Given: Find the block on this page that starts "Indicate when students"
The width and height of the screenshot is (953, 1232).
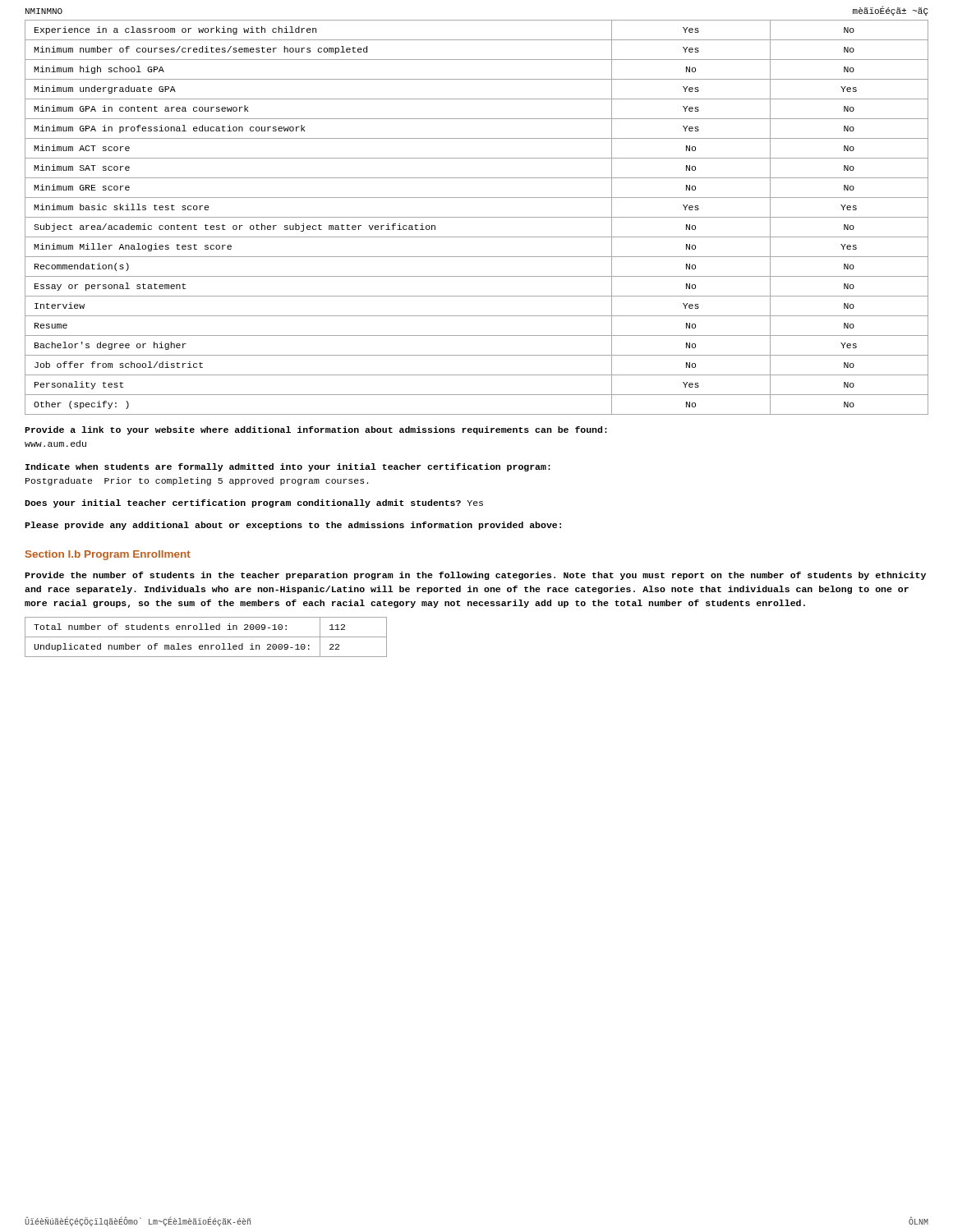Looking at the screenshot, I should coord(288,474).
